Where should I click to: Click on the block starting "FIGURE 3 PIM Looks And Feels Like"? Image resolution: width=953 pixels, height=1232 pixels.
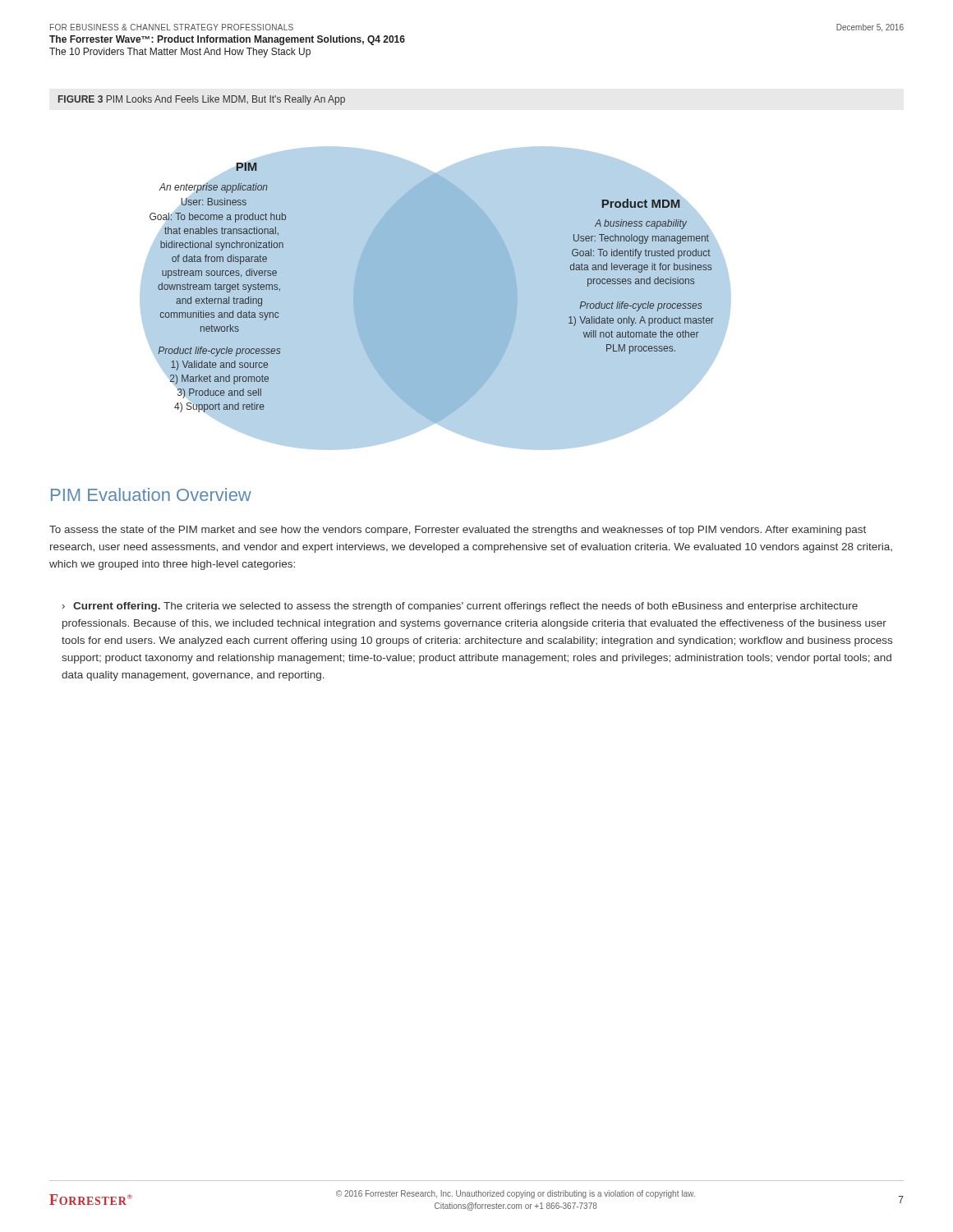pos(201,99)
